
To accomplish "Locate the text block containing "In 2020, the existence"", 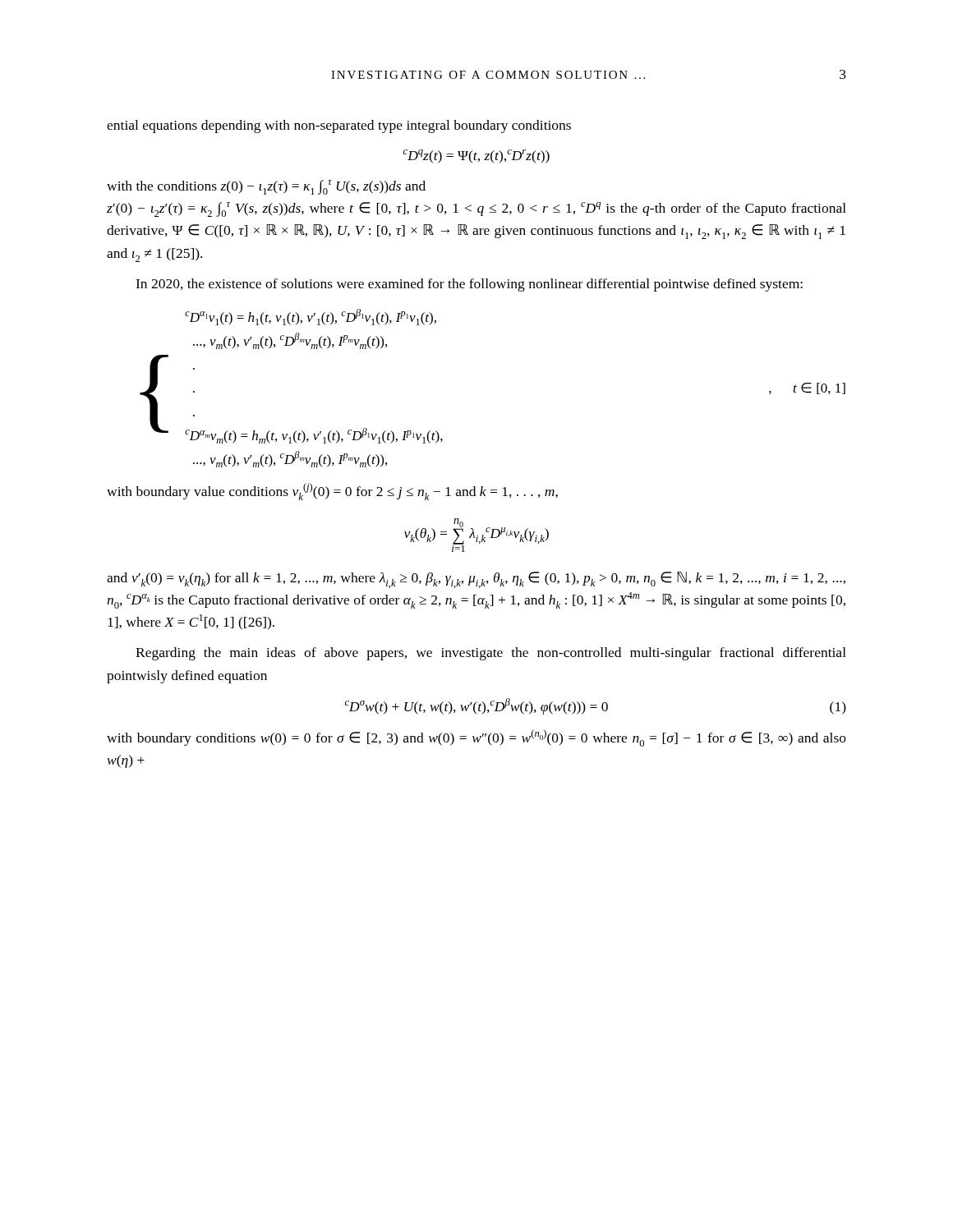I will 470,283.
